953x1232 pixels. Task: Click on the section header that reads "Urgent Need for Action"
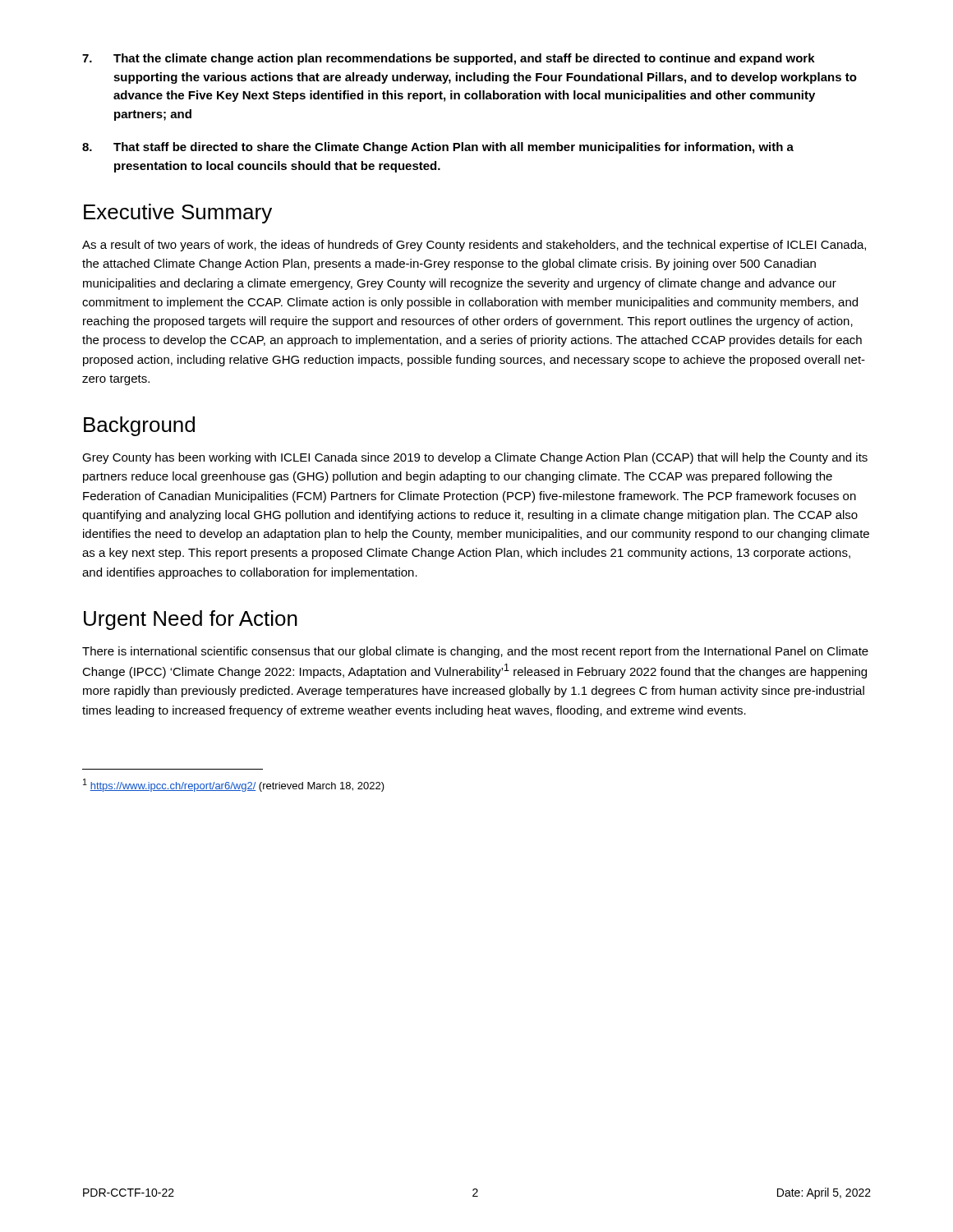[x=191, y=620]
